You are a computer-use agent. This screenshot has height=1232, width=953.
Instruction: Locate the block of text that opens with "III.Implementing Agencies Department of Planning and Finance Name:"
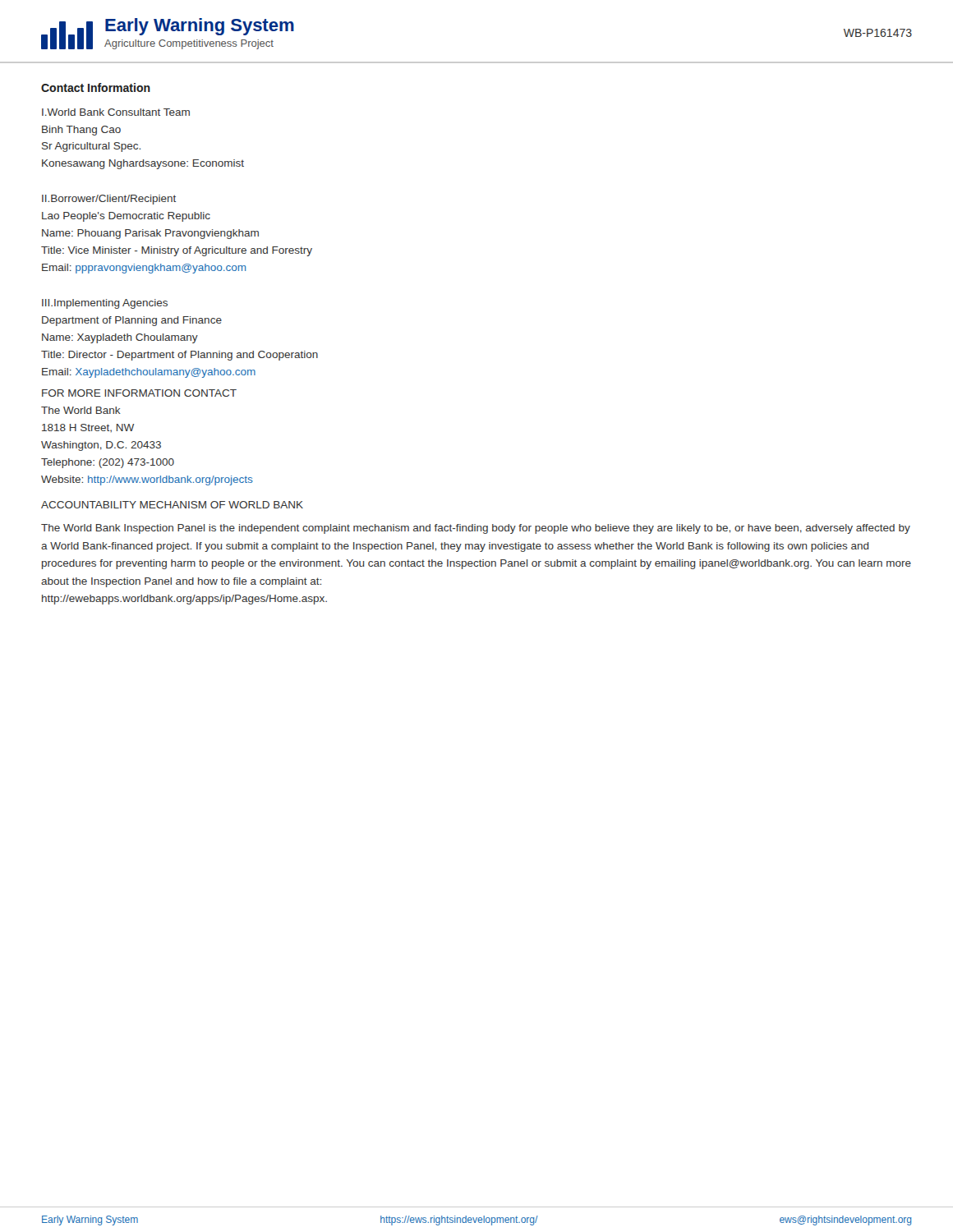tap(180, 337)
